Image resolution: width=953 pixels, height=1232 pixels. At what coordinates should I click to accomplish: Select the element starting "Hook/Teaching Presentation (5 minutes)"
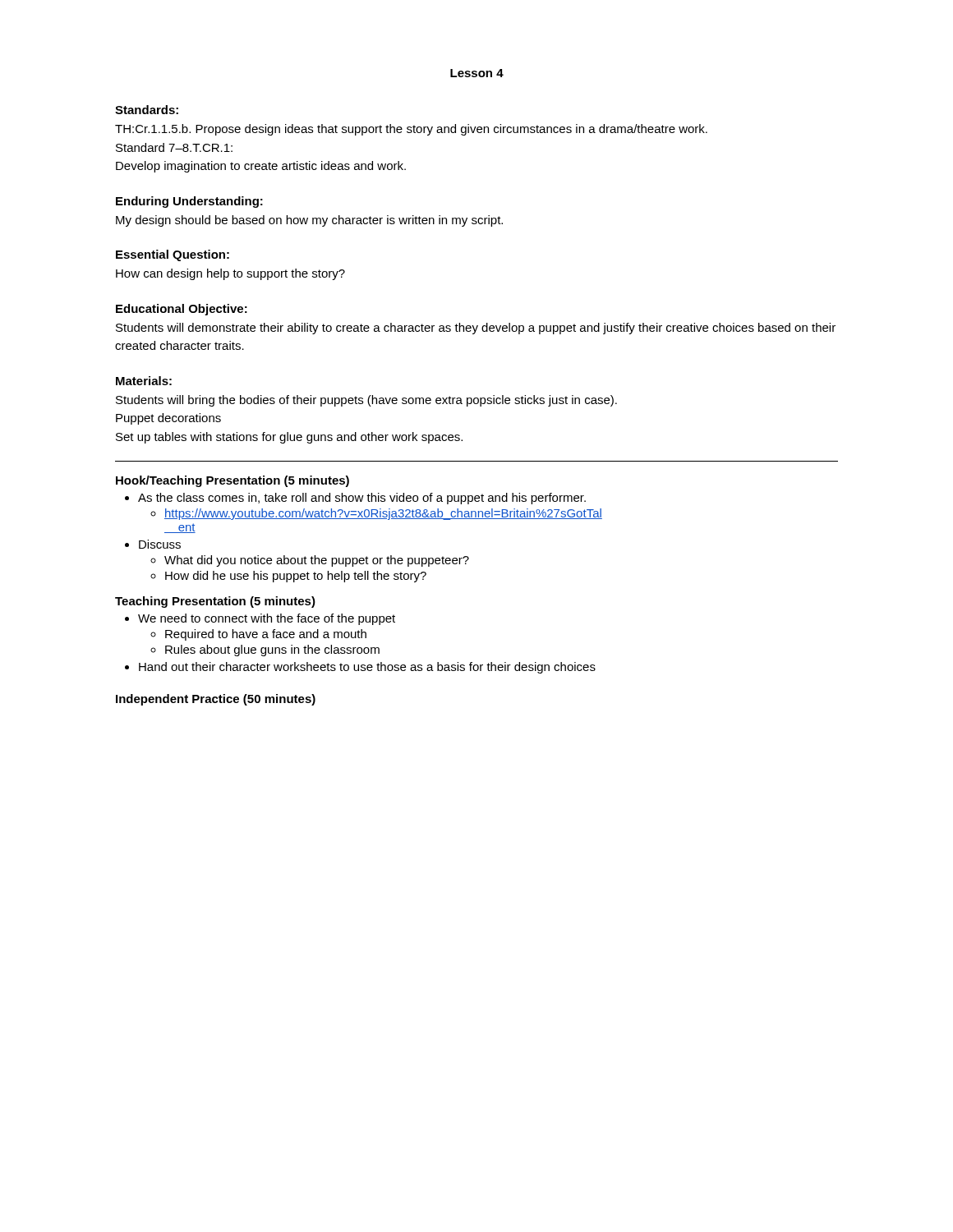coord(232,480)
